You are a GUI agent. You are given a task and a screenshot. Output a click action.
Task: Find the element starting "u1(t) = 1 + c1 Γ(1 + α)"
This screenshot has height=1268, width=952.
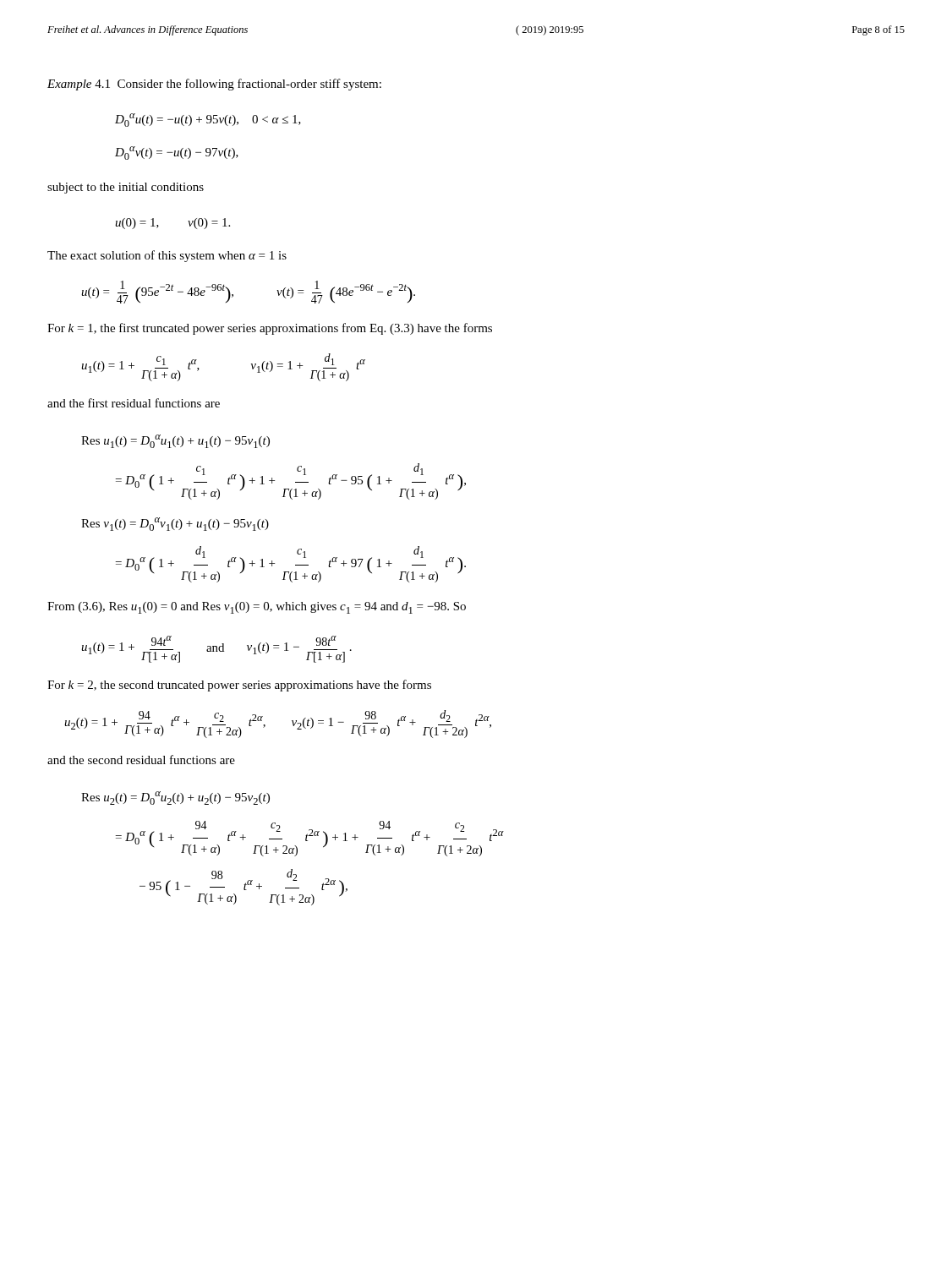160,368
